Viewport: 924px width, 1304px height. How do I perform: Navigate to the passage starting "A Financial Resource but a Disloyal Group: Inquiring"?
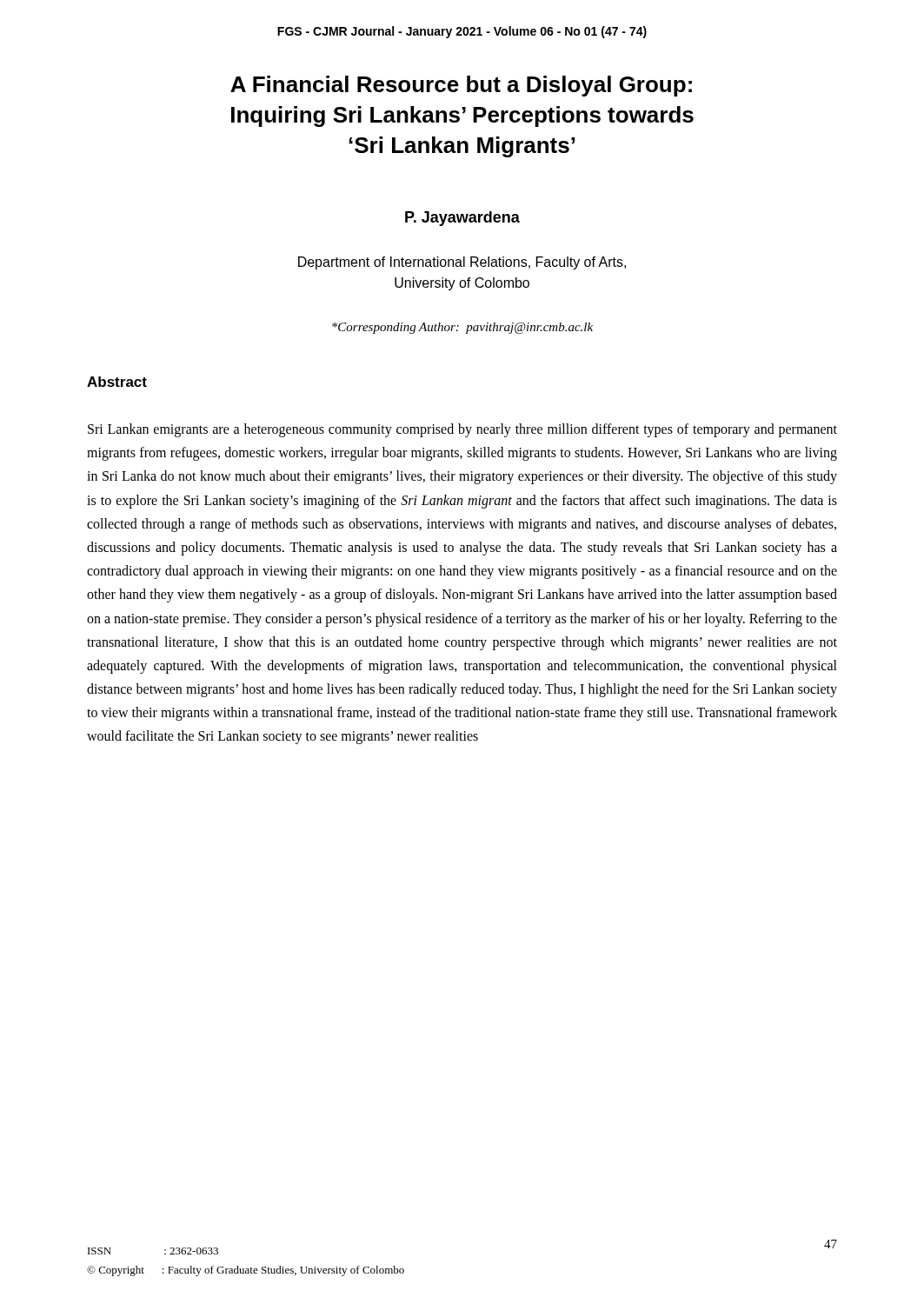462,115
